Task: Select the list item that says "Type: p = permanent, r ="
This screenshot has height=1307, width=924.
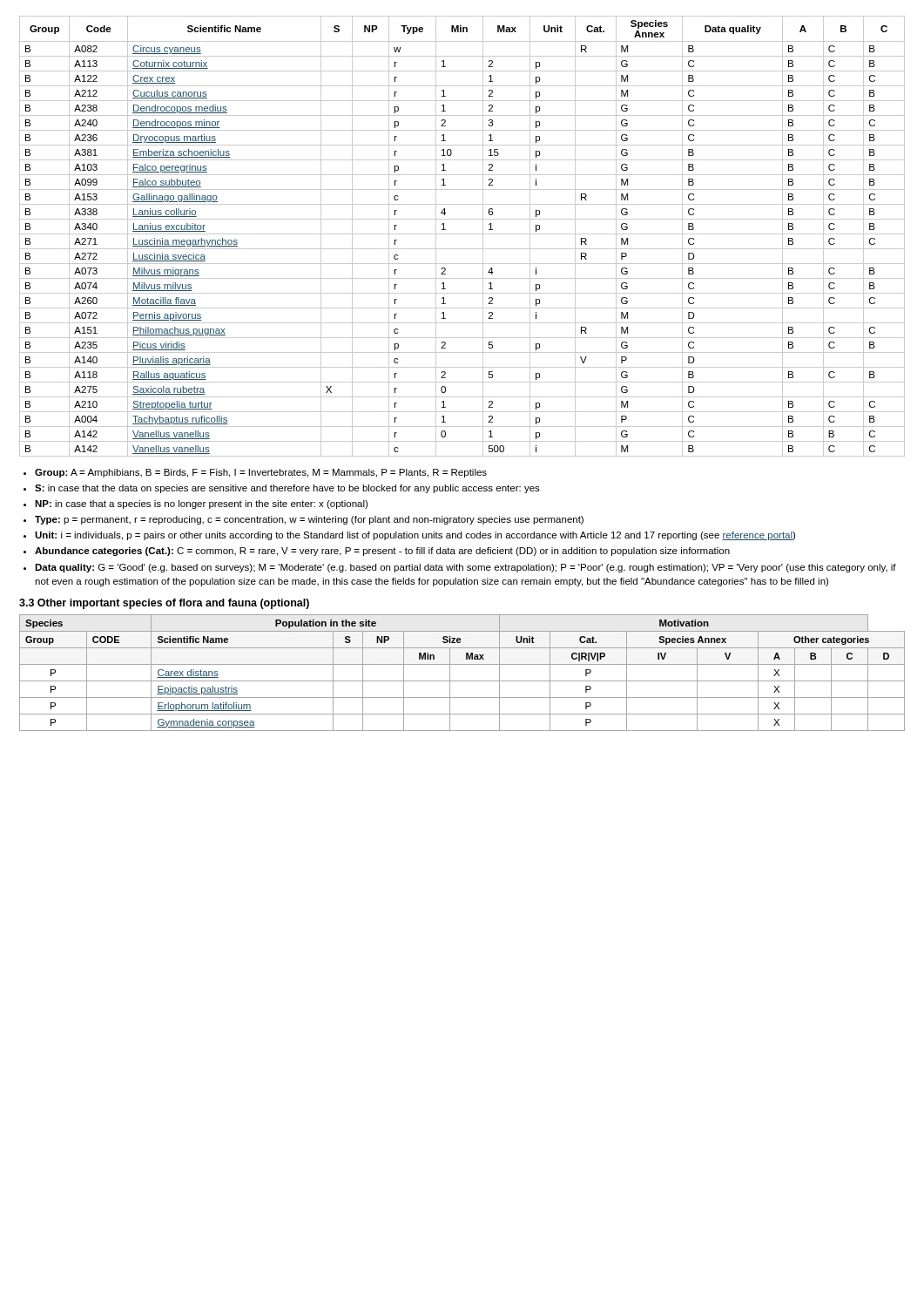Action: pos(470,520)
